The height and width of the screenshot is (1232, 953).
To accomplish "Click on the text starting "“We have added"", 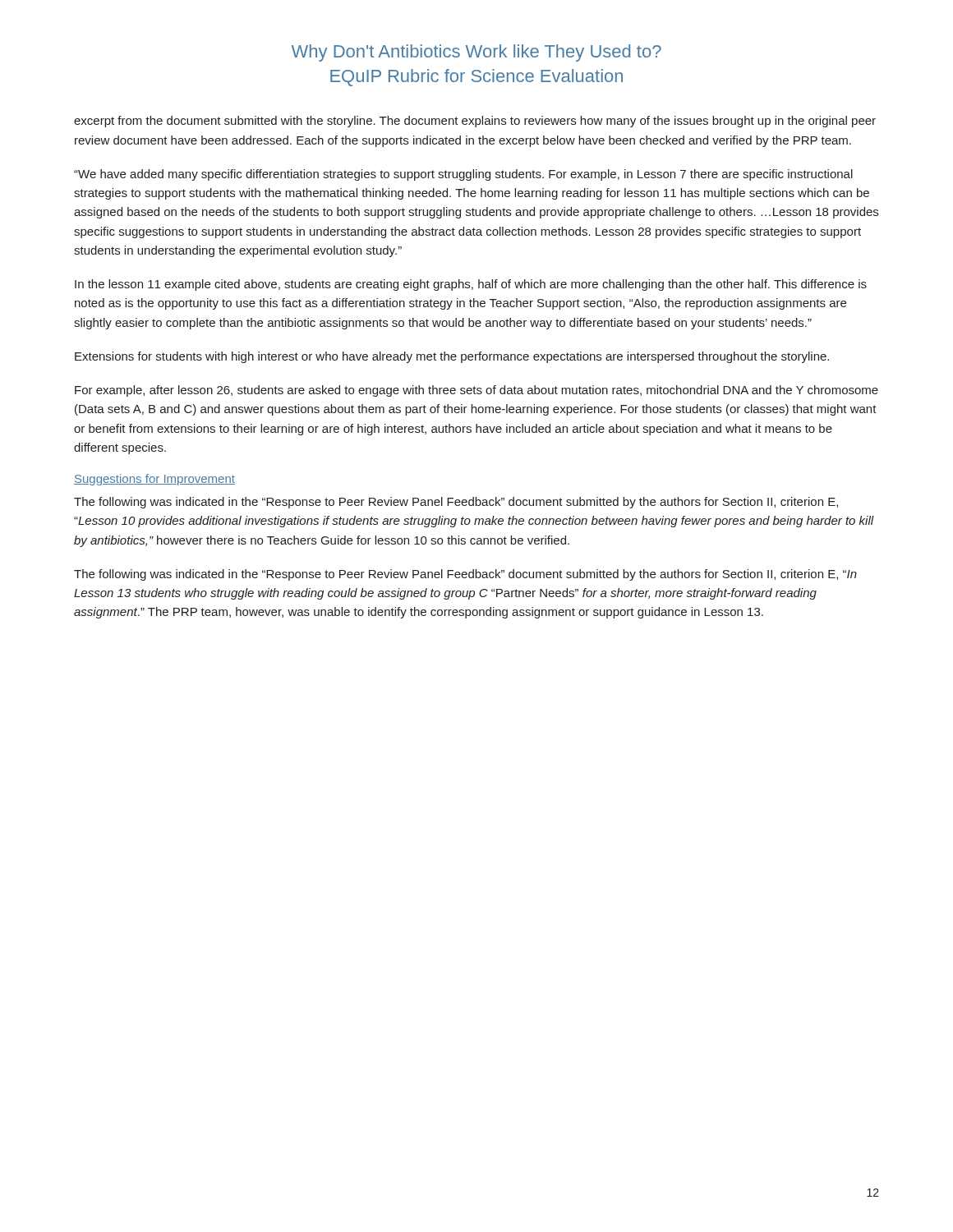I will (x=476, y=212).
